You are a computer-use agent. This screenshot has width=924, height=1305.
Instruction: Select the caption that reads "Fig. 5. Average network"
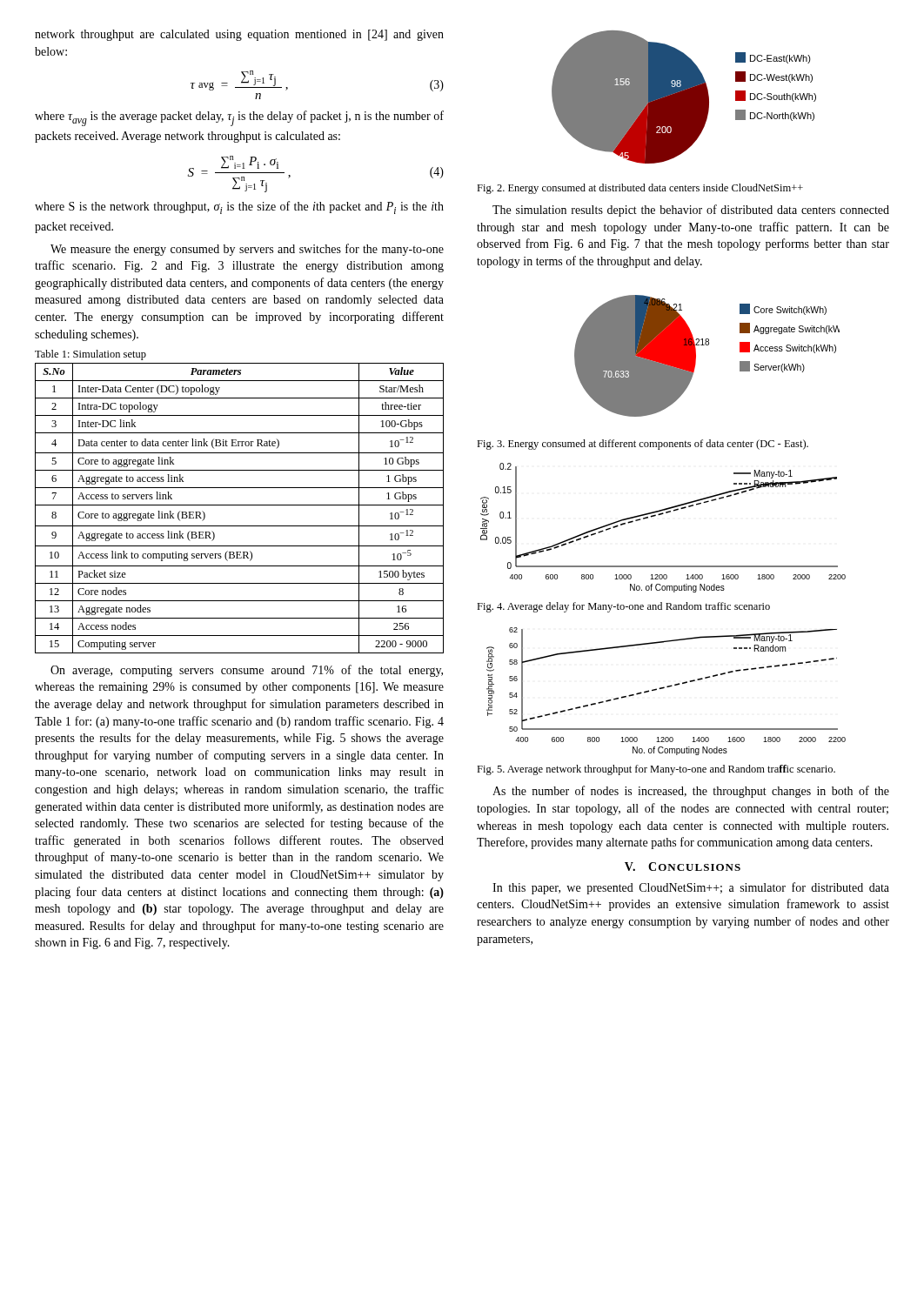point(656,769)
